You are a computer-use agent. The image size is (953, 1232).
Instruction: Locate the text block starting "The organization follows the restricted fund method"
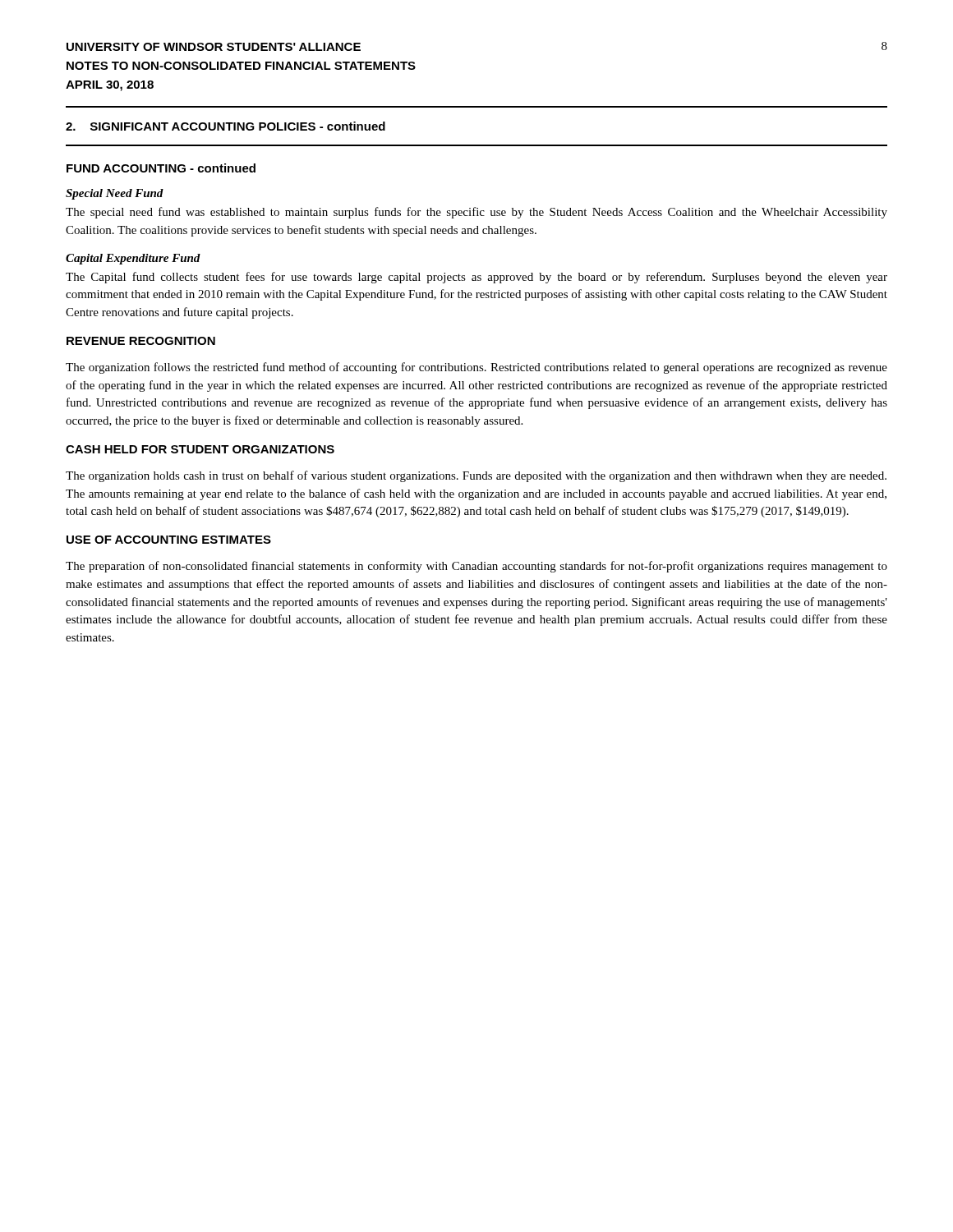476,394
